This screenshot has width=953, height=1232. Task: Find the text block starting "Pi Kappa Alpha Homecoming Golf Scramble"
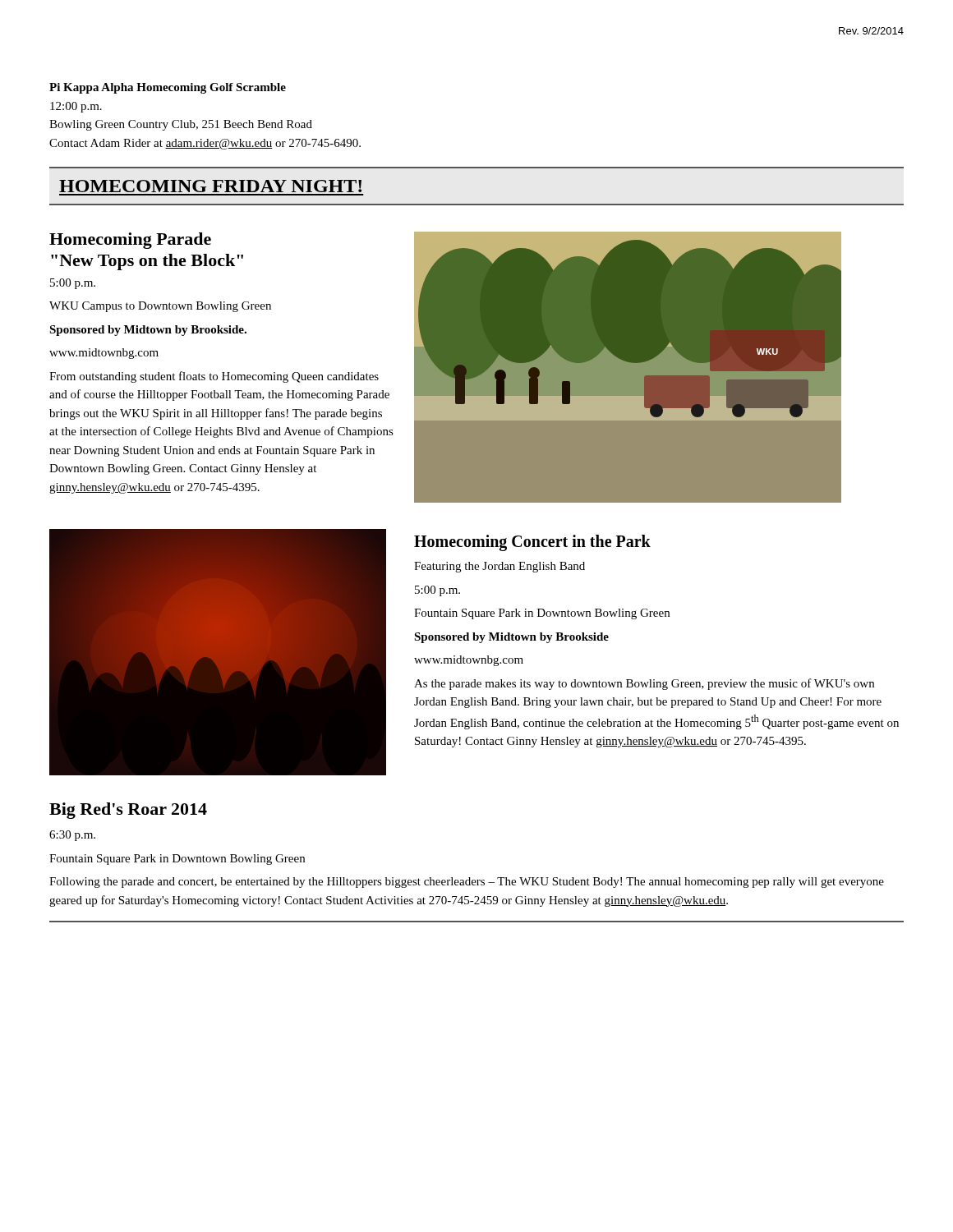point(168,88)
